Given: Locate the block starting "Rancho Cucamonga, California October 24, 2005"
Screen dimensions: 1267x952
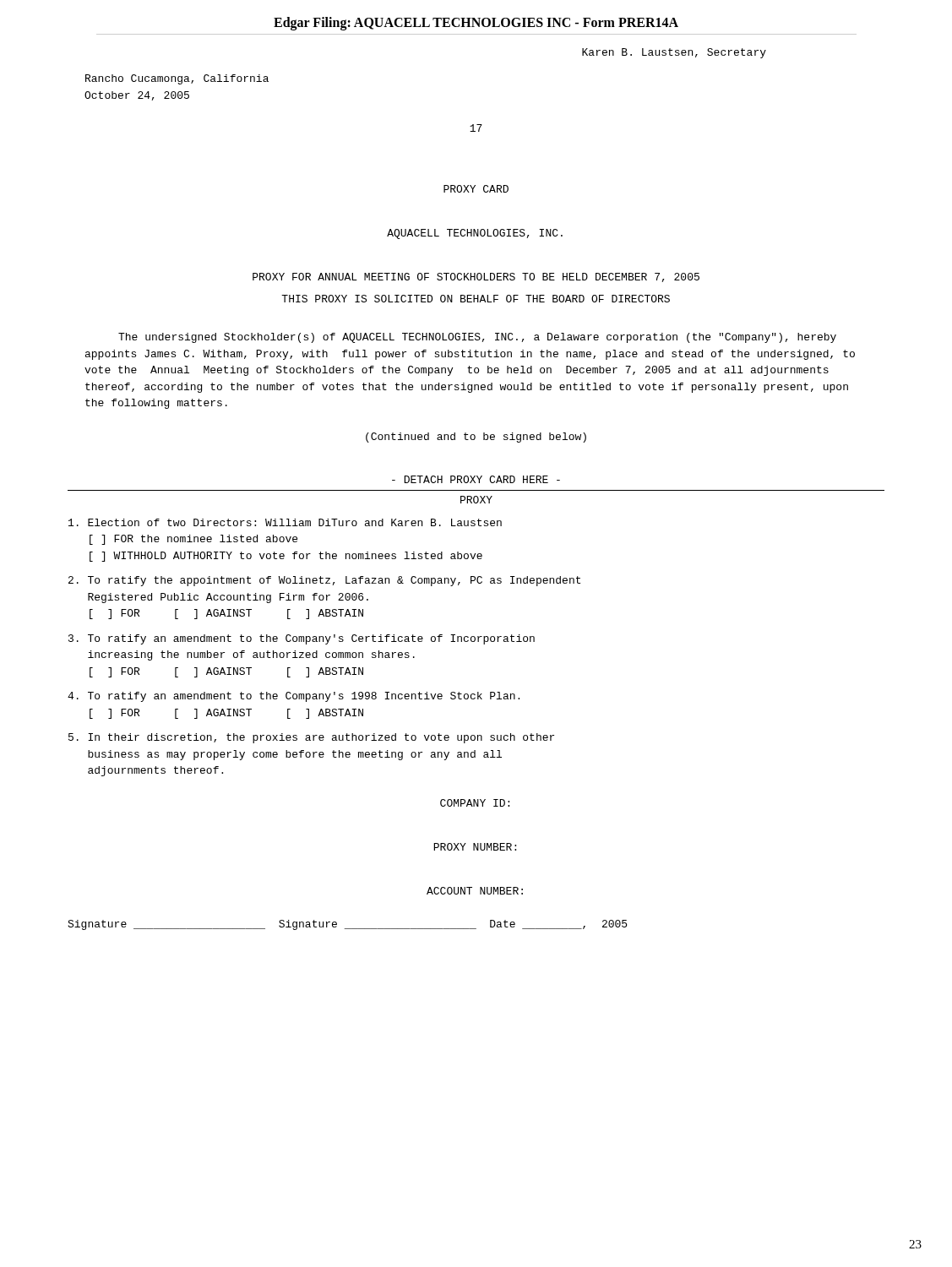Looking at the screenshot, I should coord(177,87).
